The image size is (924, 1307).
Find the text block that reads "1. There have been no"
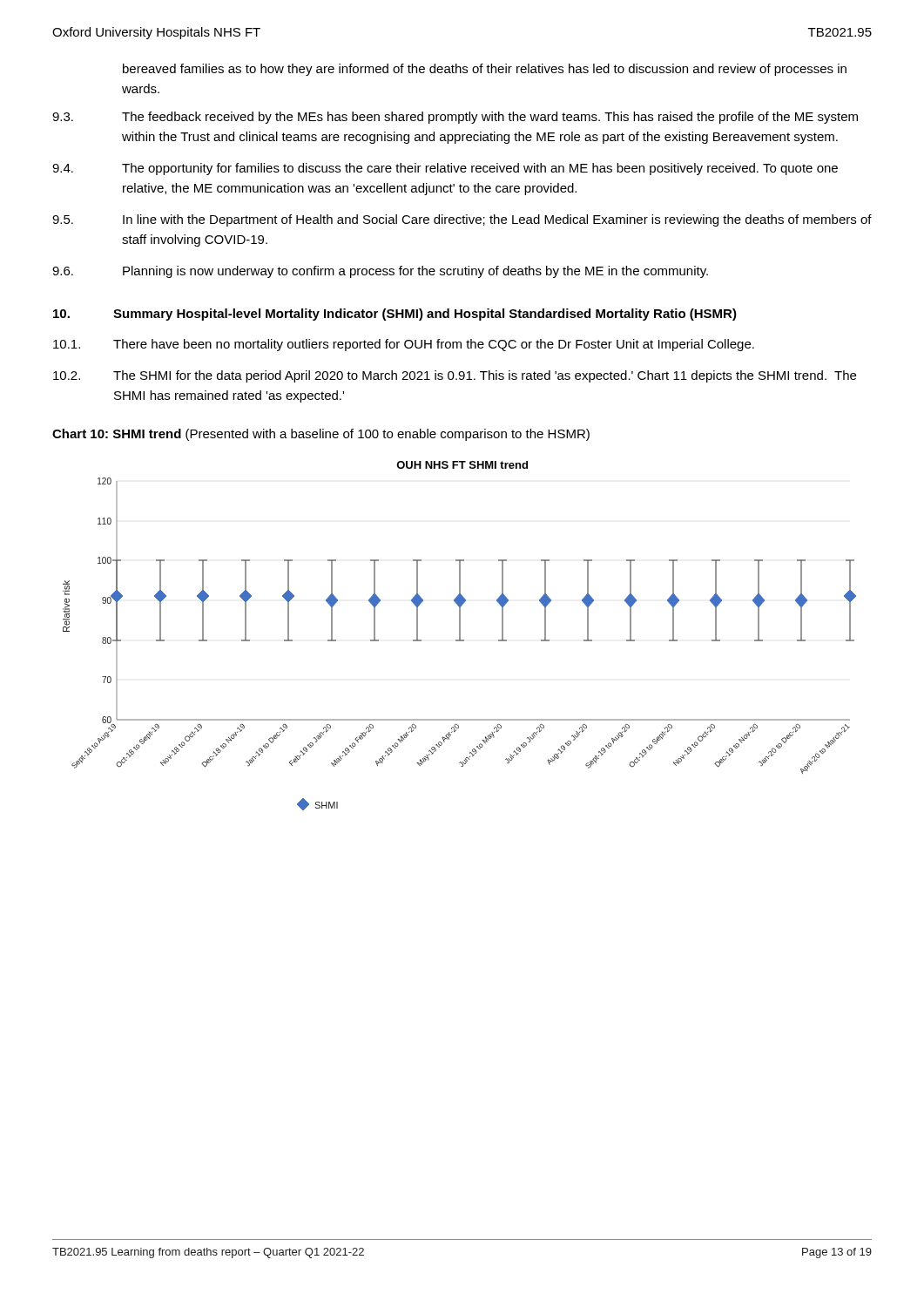pyautogui.click(x=462, y=344)
